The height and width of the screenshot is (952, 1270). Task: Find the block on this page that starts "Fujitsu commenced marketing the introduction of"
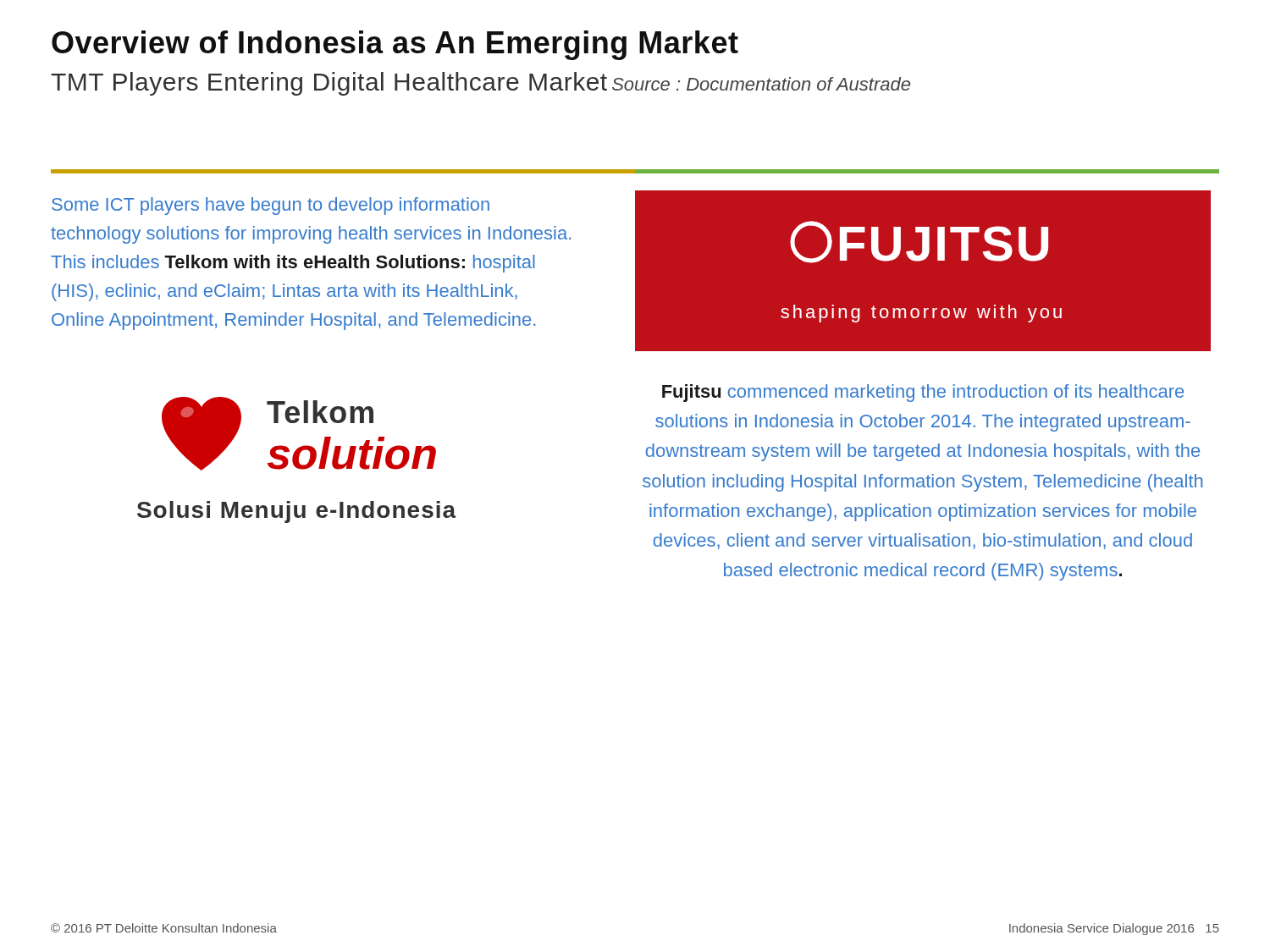[923, 481]
